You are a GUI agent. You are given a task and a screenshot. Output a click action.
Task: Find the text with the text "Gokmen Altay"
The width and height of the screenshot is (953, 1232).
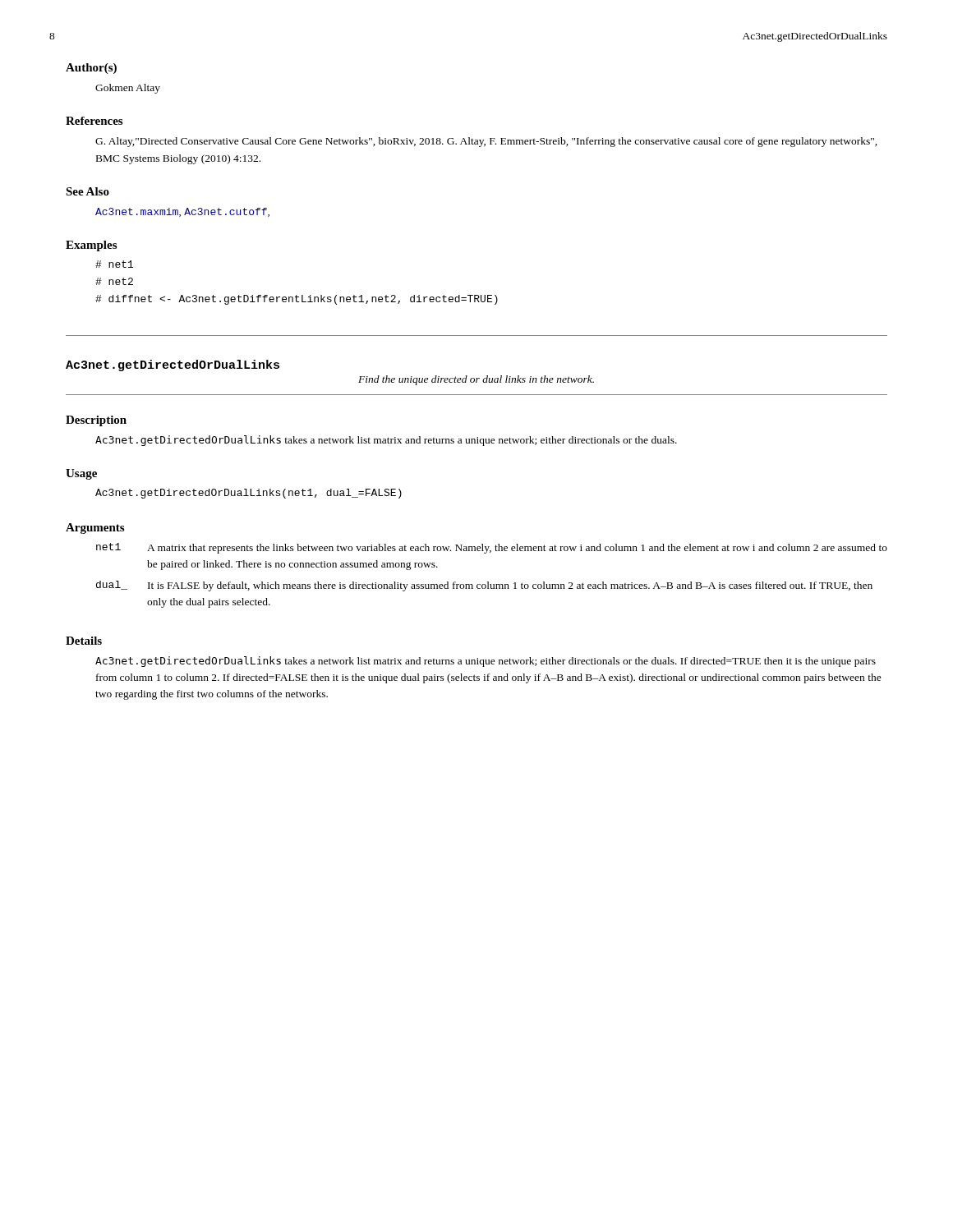pyautogui.click(x=128, y=87)
